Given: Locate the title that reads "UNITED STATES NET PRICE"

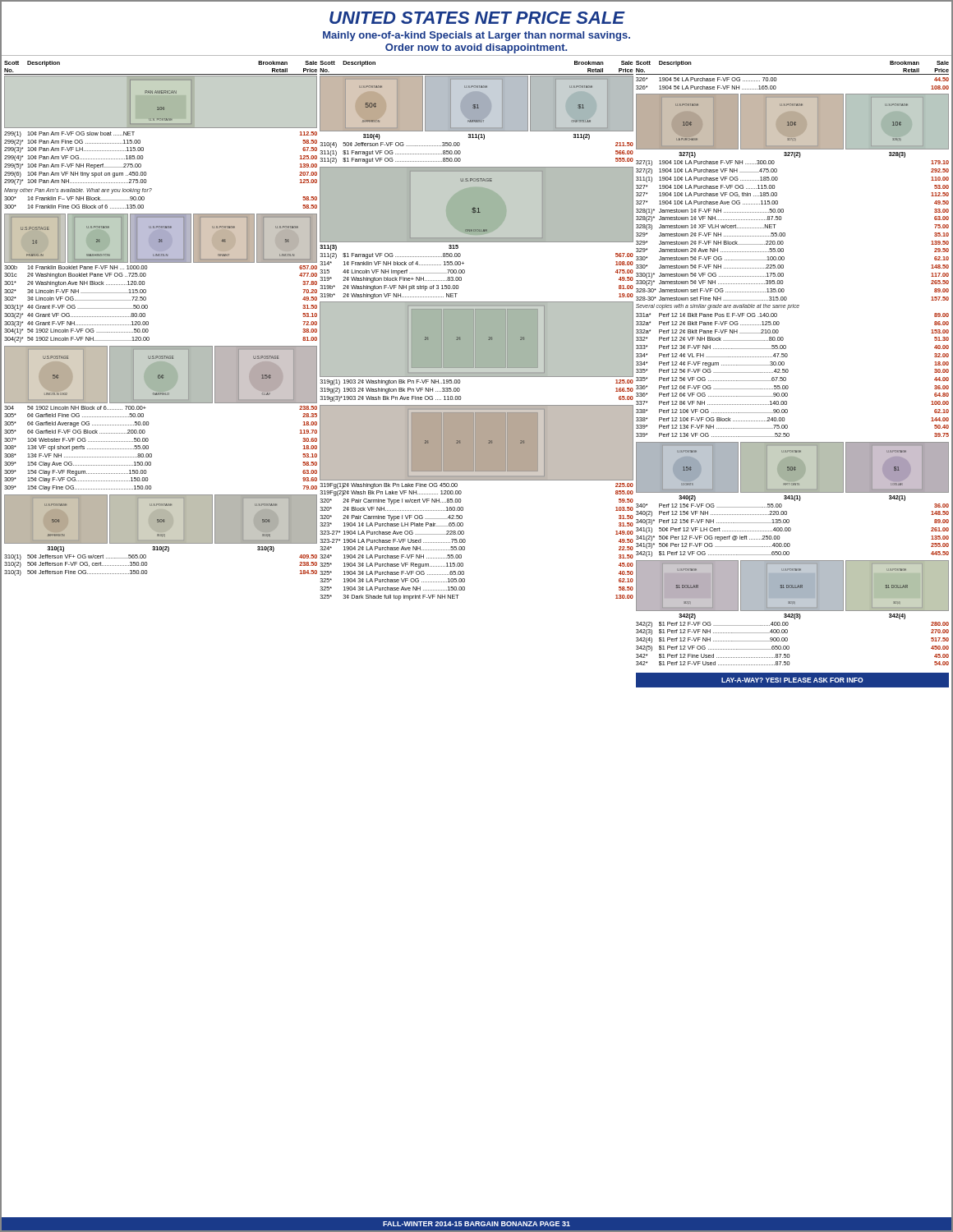Looking at the screenshot, I should pyautogui.click(x=476, y=30).
